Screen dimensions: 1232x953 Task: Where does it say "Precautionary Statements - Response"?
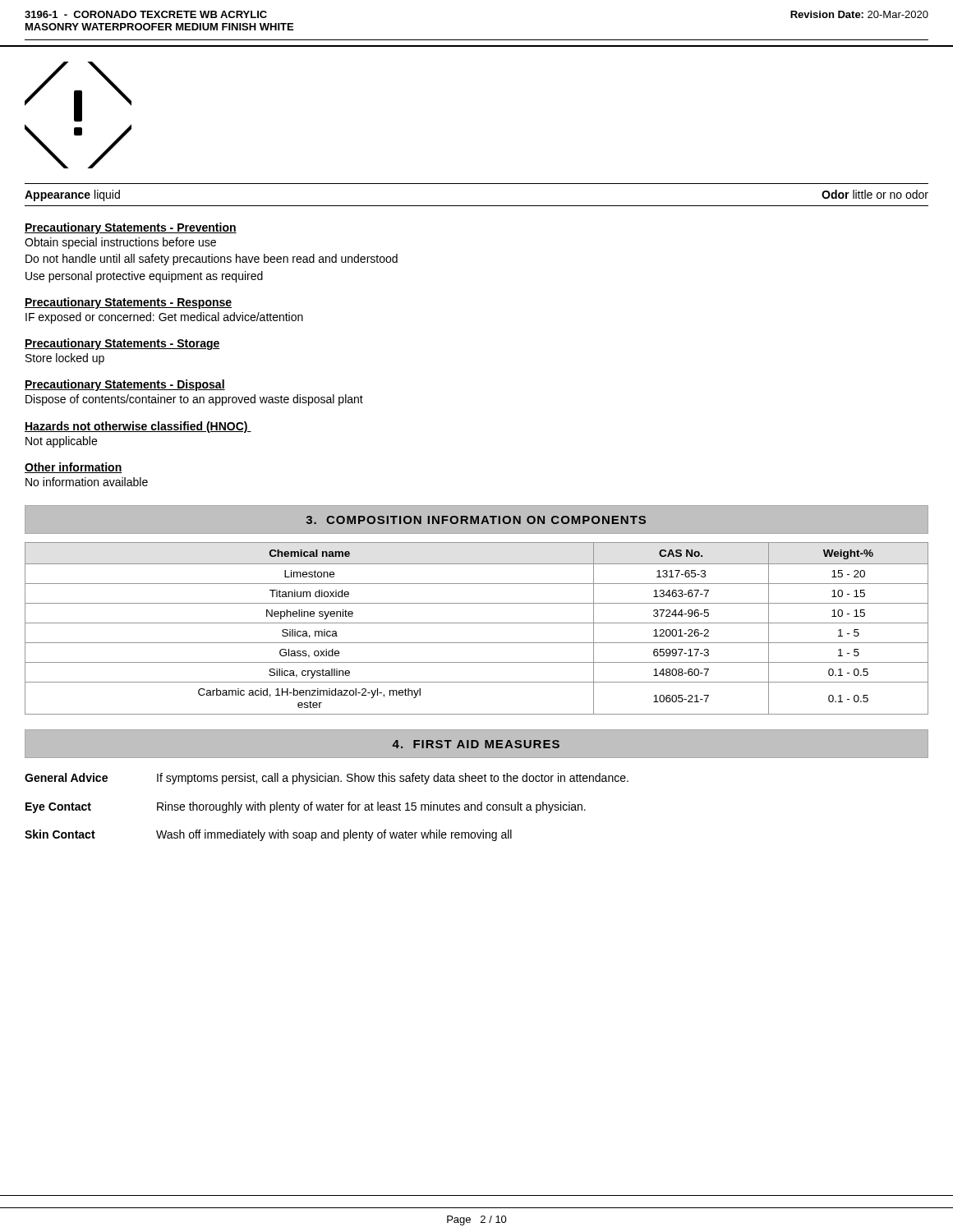(x=128, y=302)
